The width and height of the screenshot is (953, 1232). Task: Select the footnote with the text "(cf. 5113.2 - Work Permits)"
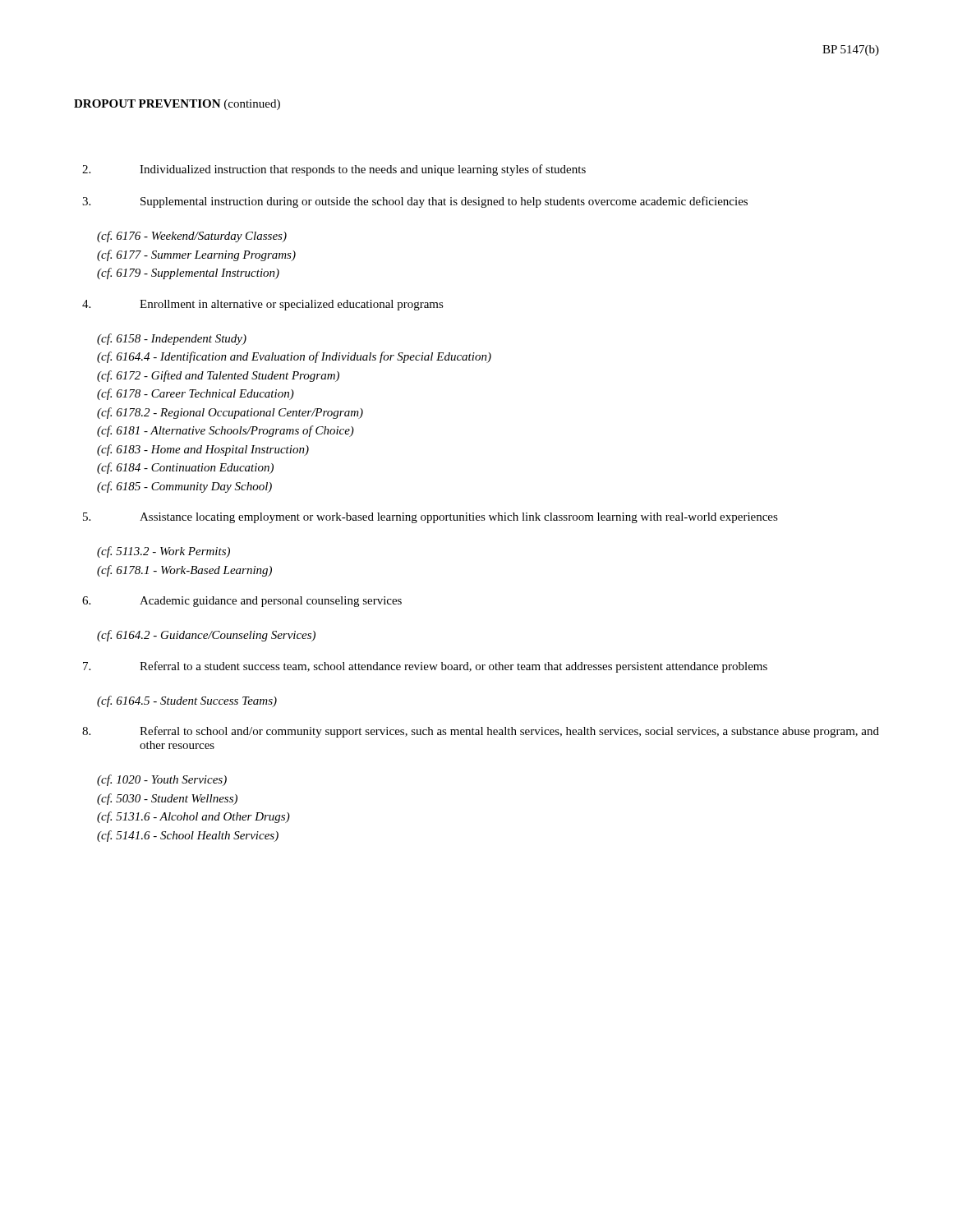(x=163, y=552)
